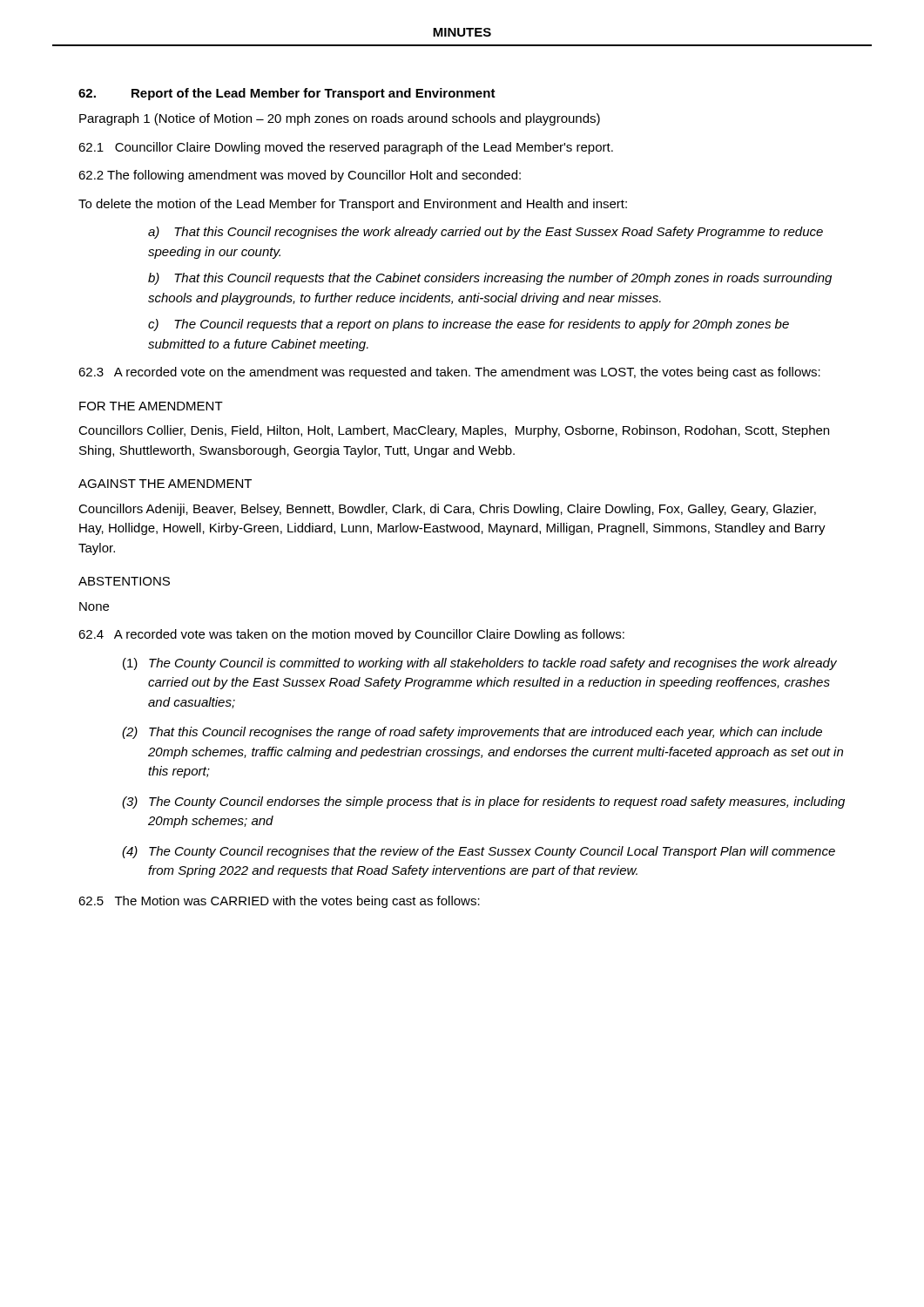Image resolution: width=924 pixels, height=1307 pixels.
Task: Point to the text starting "c) The Council requests that a report on"
Action: pos(469,333)
